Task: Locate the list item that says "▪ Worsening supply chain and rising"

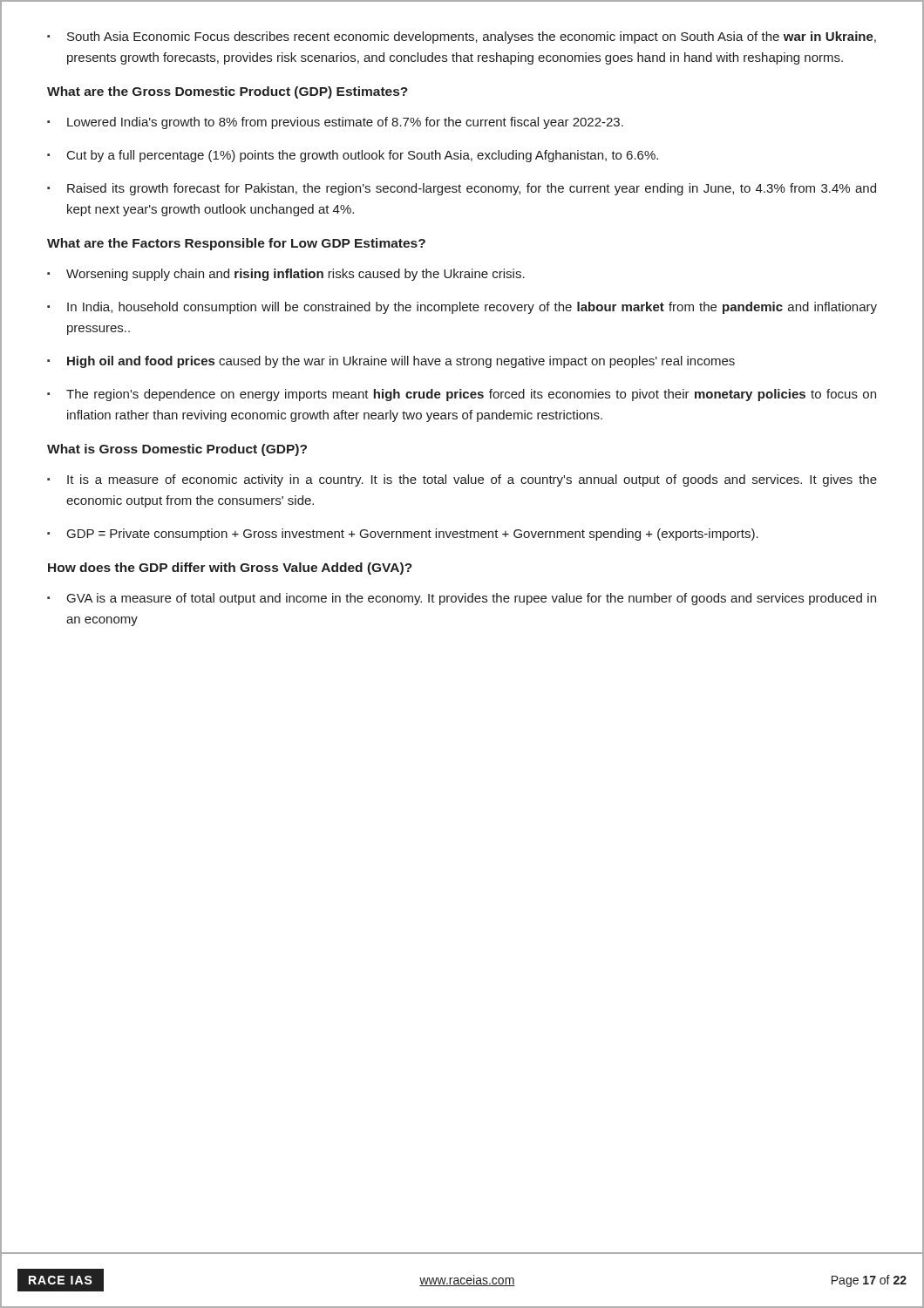Action: click(462, 274)
